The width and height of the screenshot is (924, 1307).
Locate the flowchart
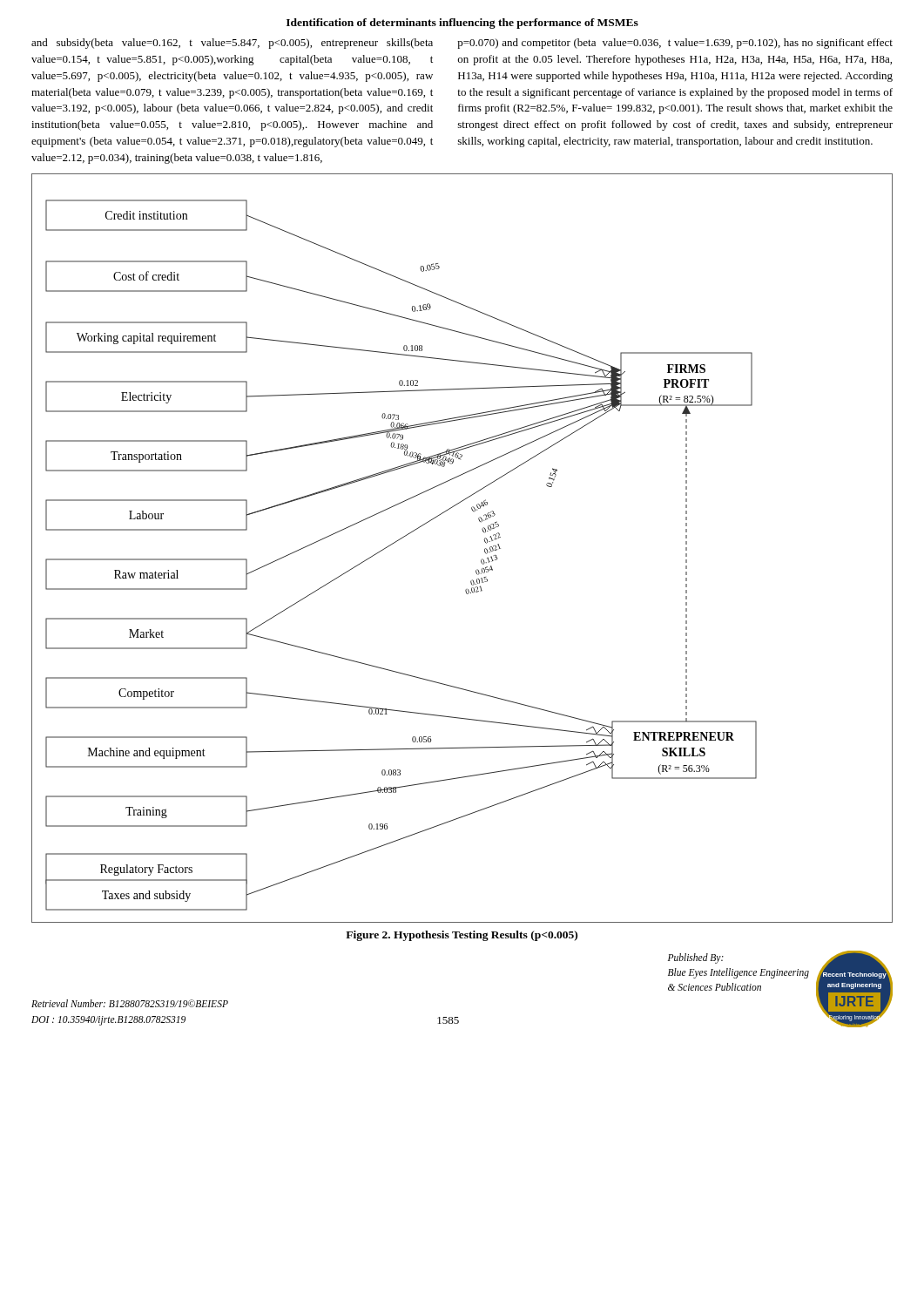coord(462,548)
